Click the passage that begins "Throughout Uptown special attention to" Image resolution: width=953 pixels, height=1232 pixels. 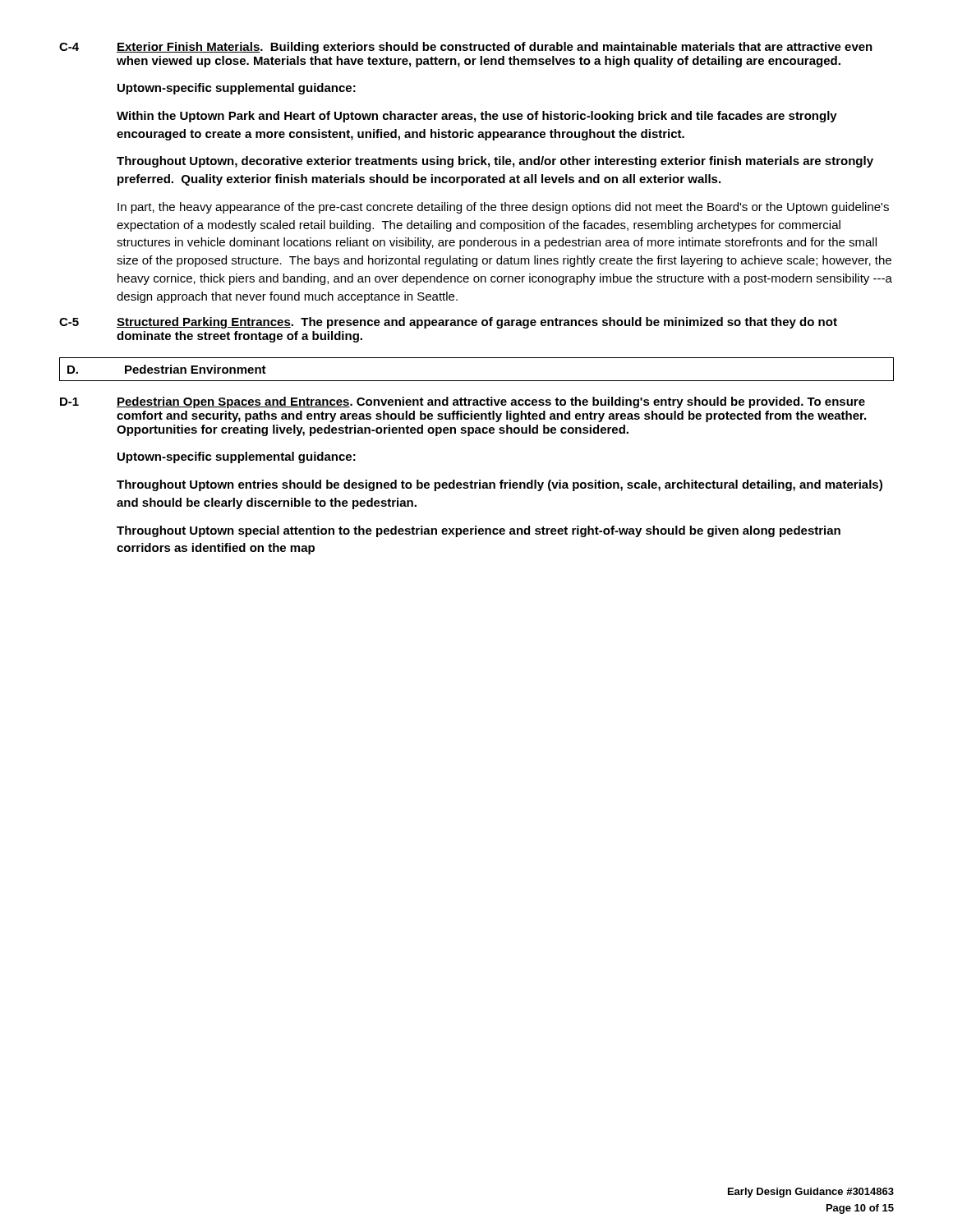505,539
